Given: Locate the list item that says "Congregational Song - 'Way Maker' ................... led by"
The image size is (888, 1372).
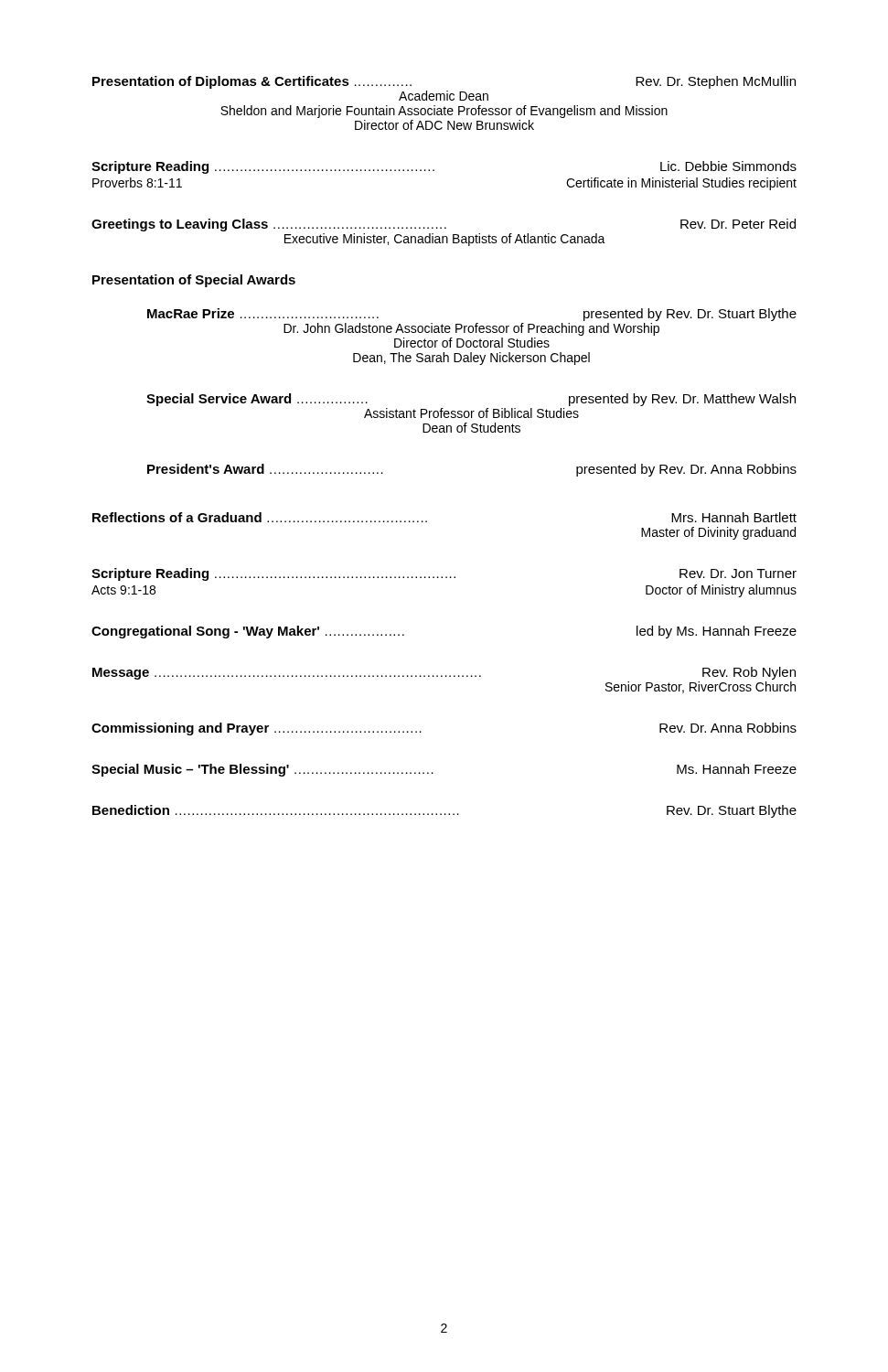Looking at the screenshot, I should [211, 632].
